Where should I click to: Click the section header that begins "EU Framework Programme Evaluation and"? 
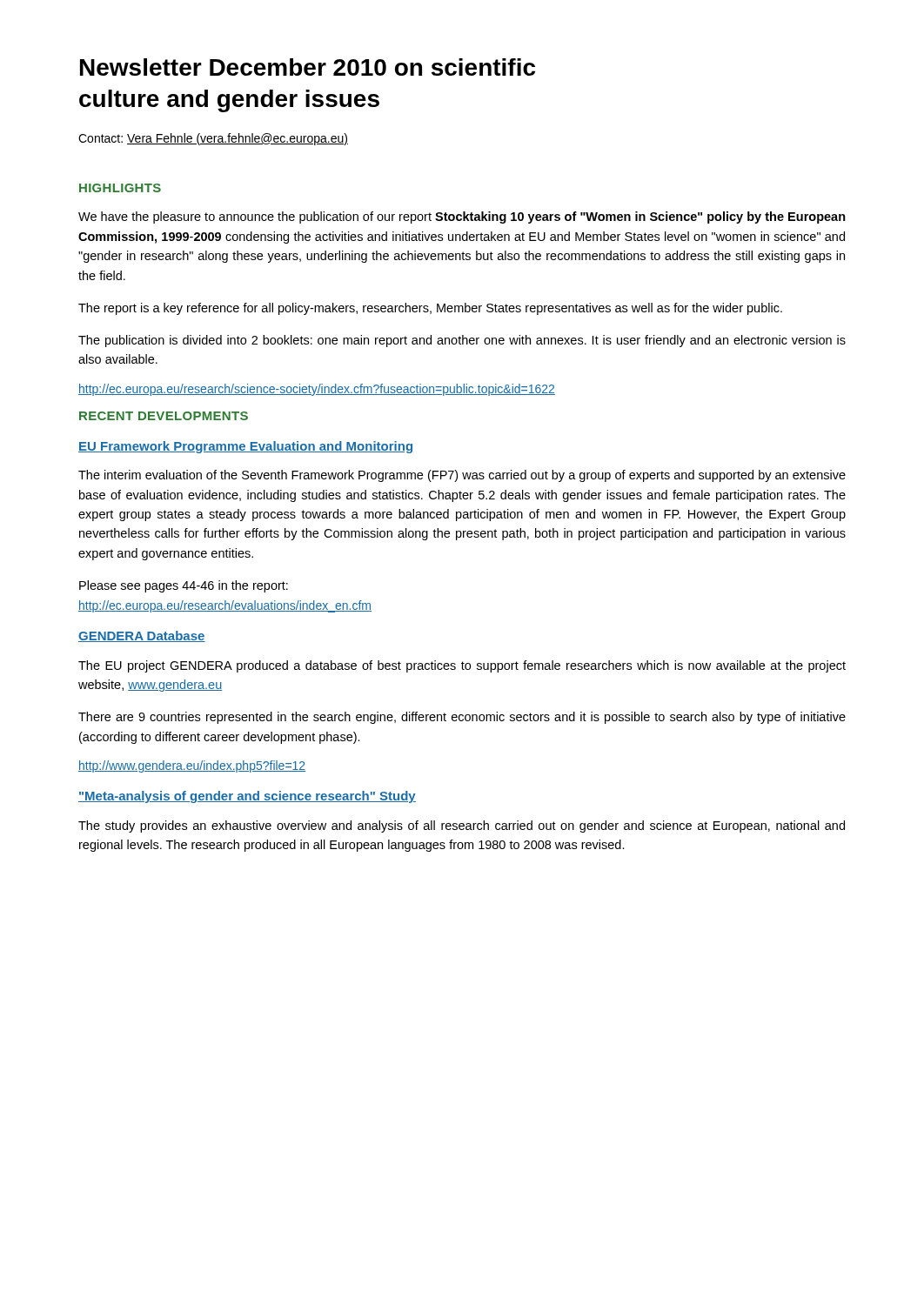(x=245, y=447)
